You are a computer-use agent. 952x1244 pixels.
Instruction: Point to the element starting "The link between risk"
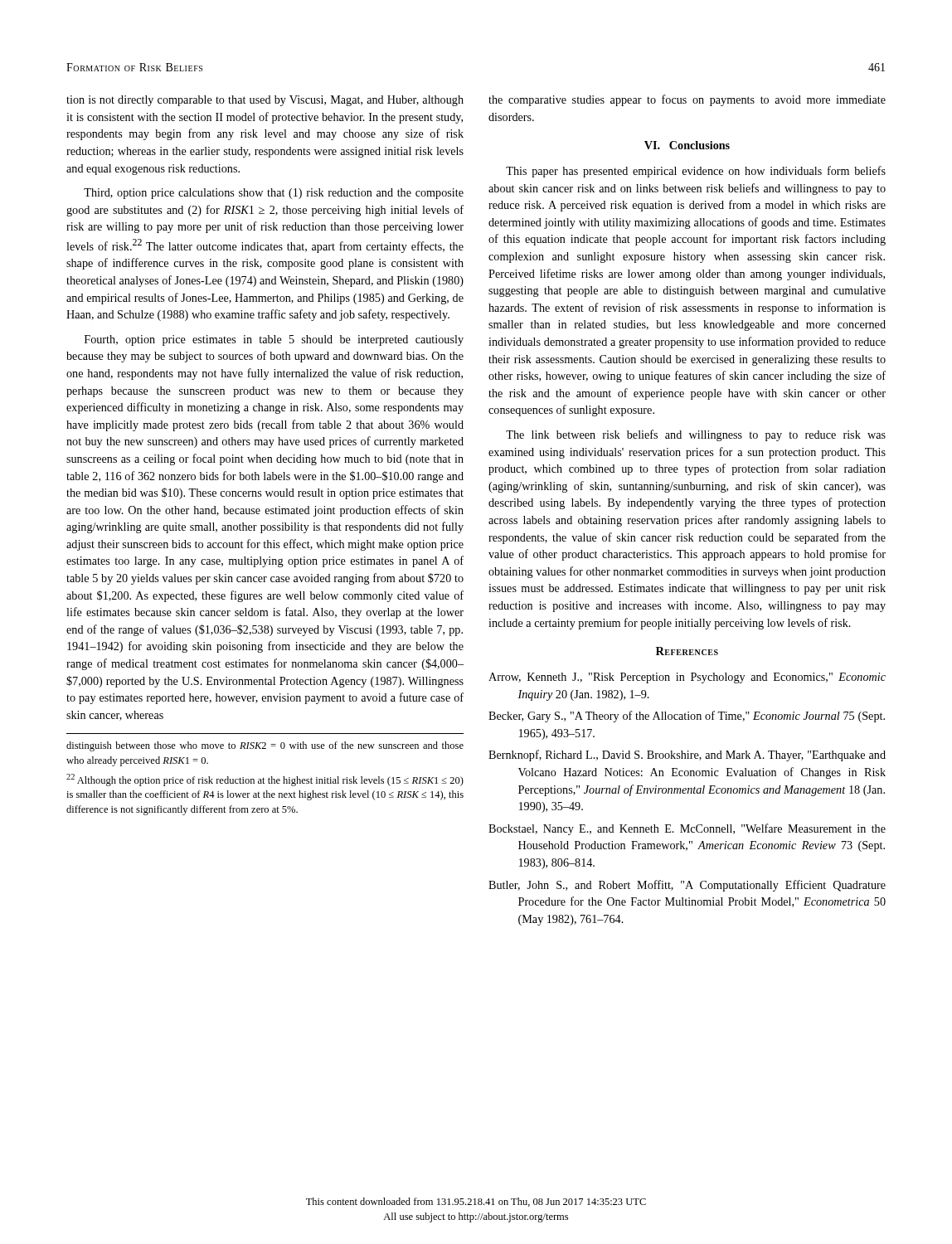coord(687,529)
